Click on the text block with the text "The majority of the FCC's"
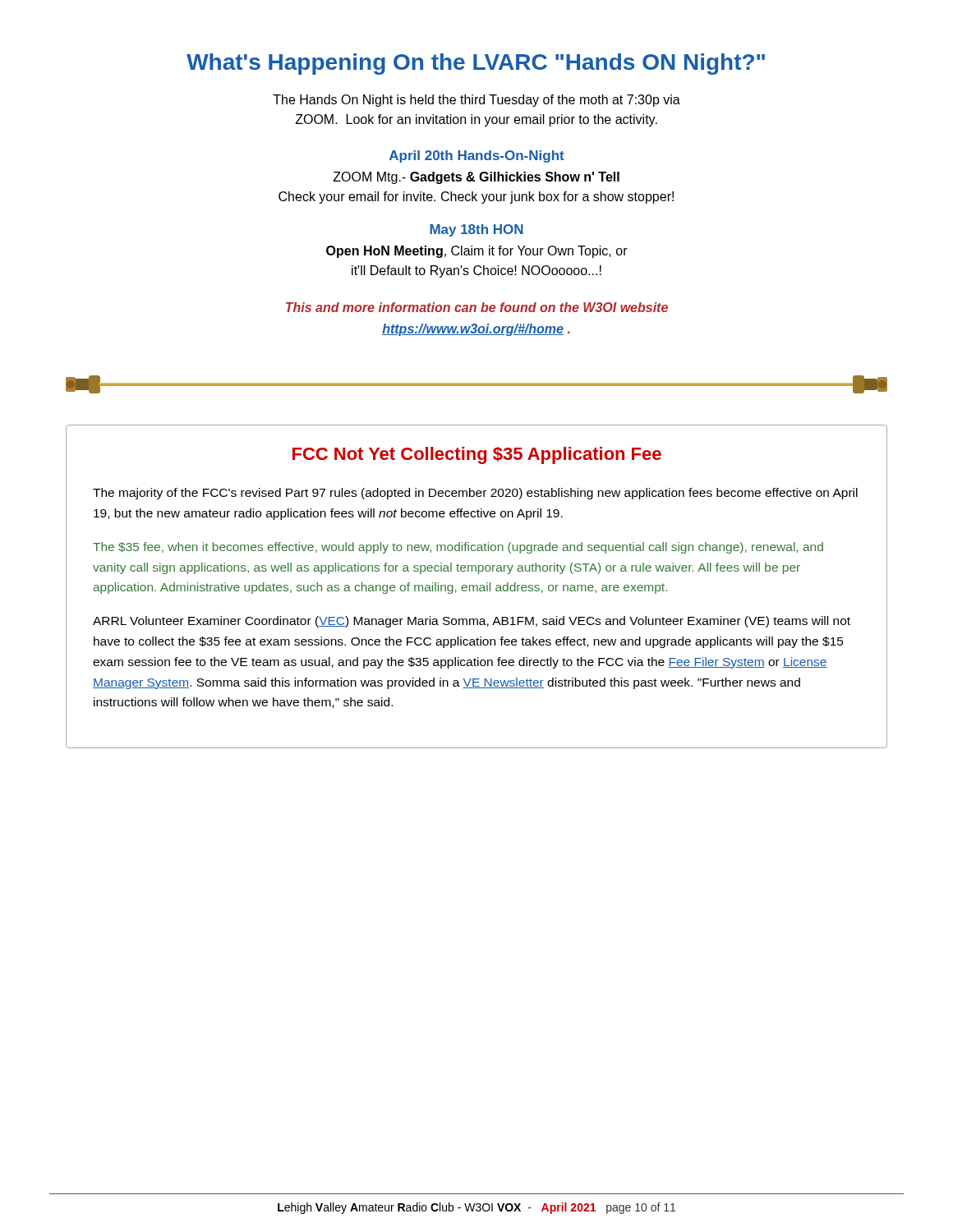The height and width of the screenshot is (1232, 953). tap(475, 503)
